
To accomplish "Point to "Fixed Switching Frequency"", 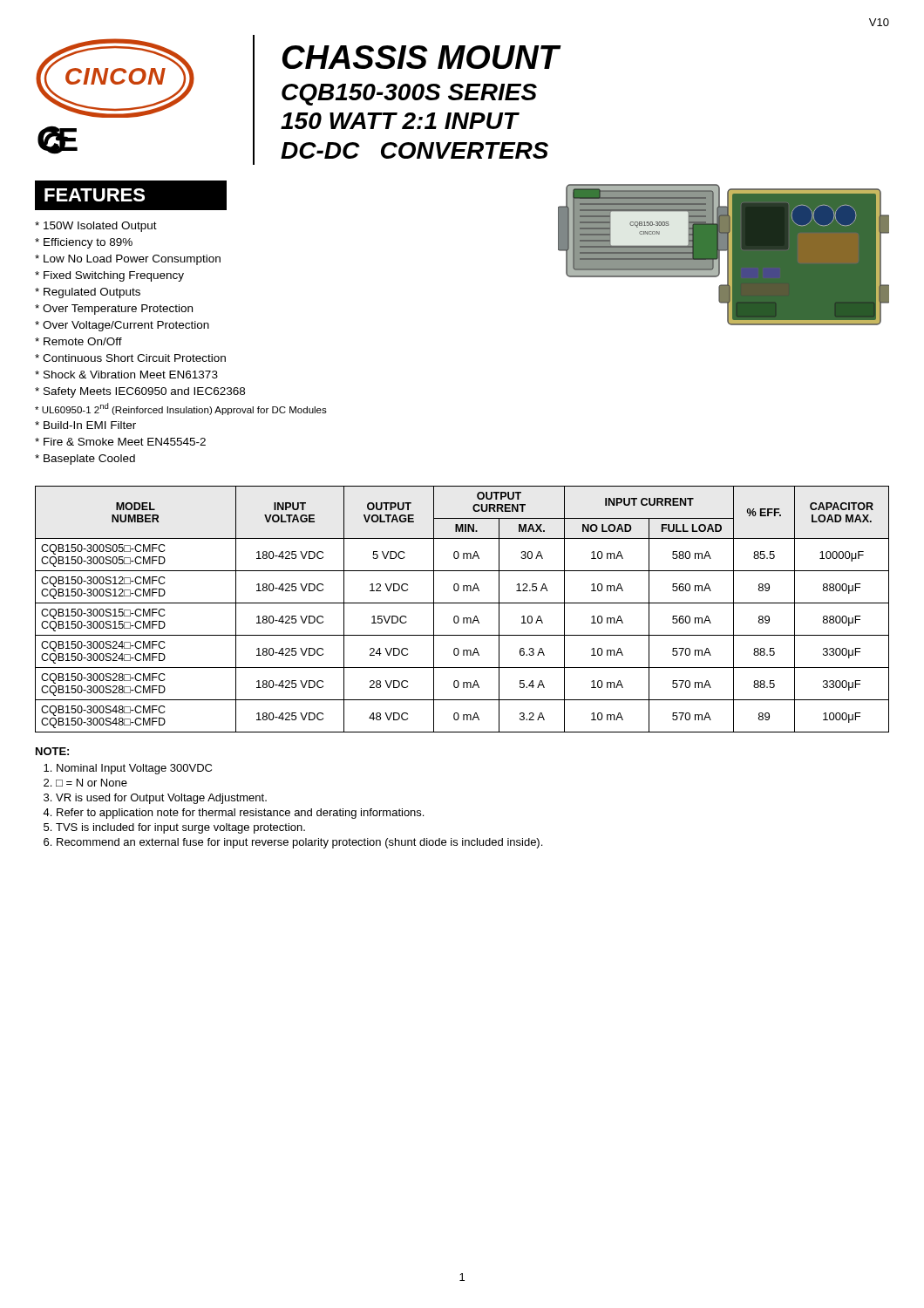I will tap(113, 275).
